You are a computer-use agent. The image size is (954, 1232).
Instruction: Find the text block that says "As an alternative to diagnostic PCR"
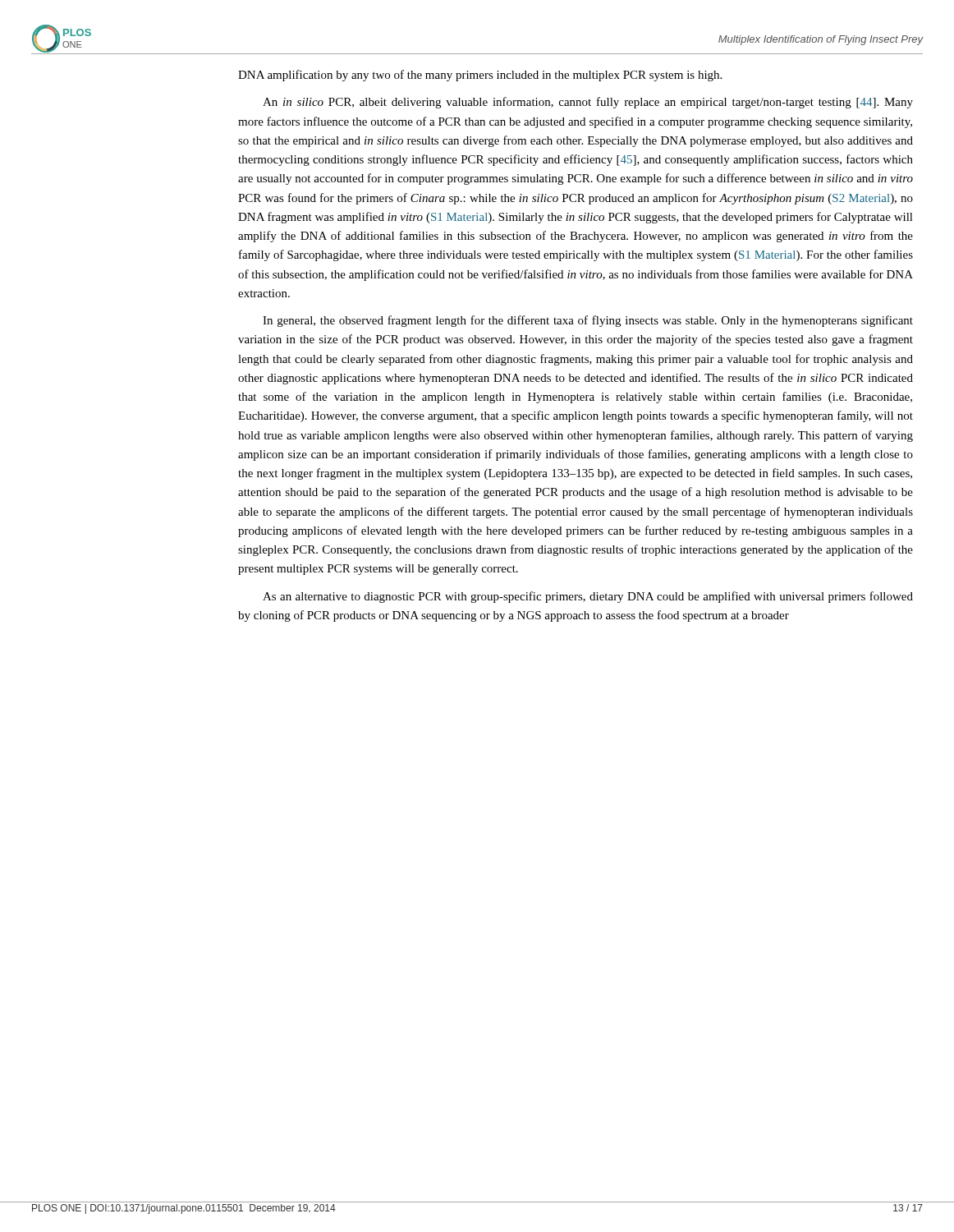click(576, 605)
